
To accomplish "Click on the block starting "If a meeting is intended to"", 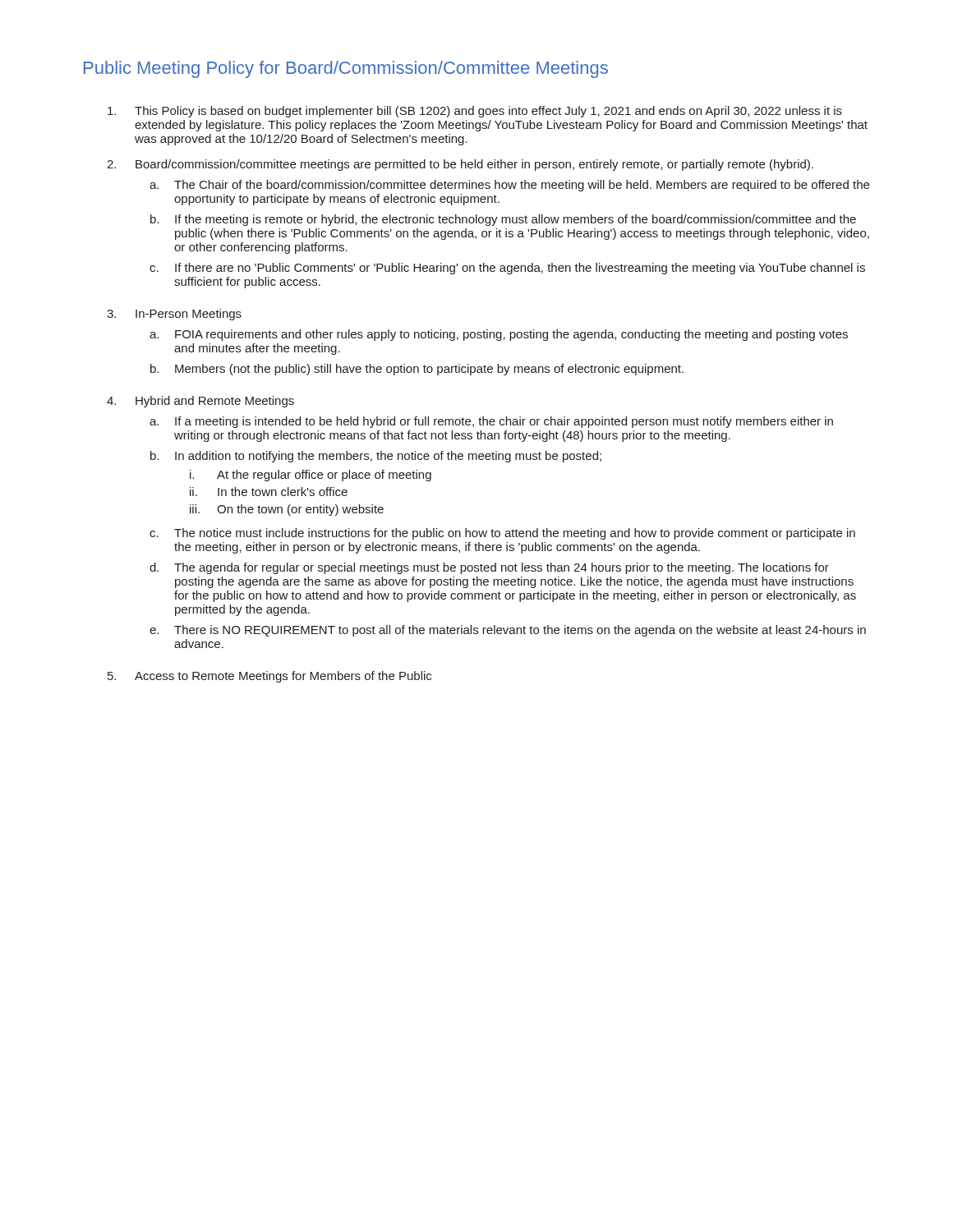I will (523, 428).
